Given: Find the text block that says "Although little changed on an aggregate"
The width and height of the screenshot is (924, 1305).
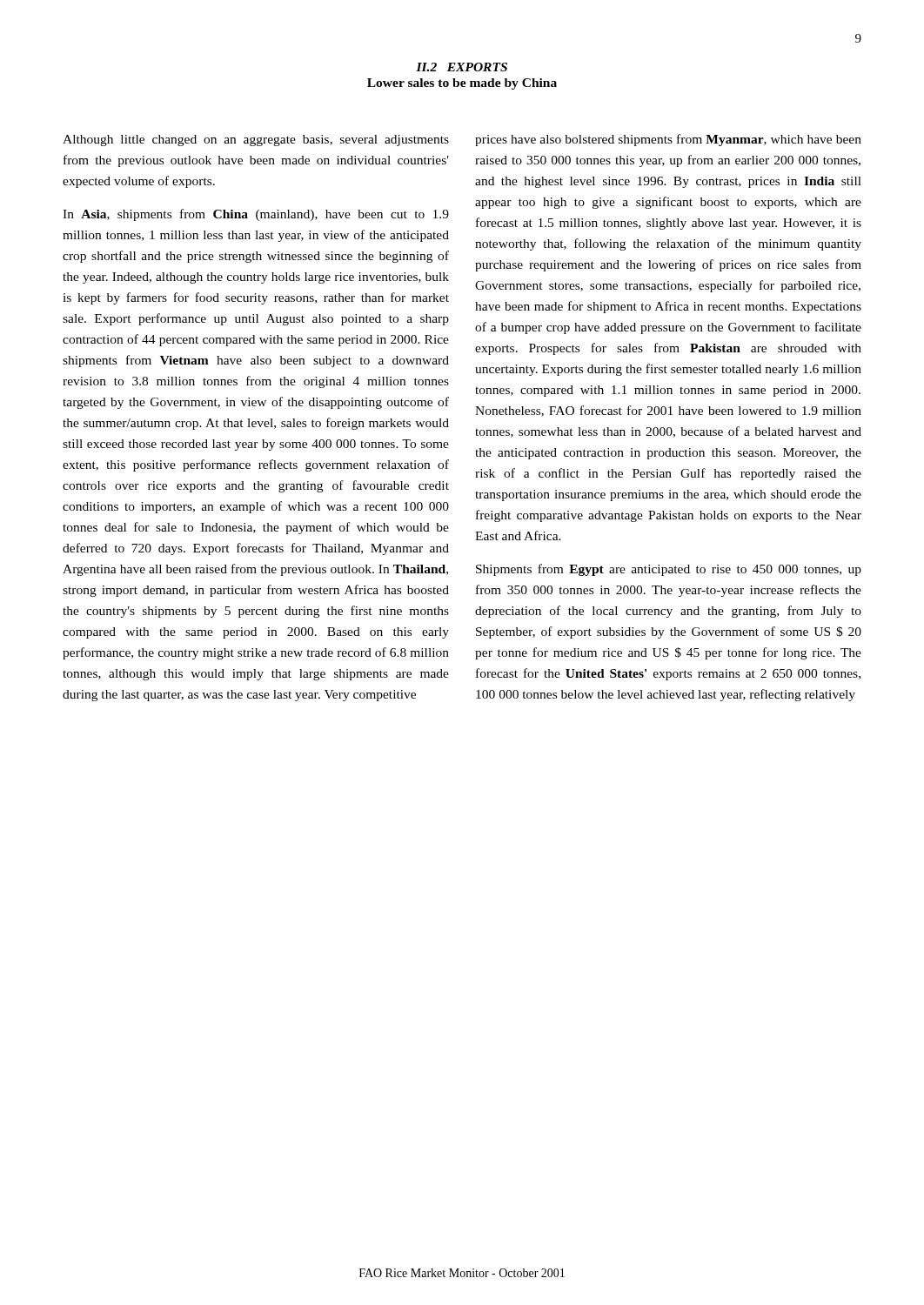Looking at the screenshot, I should coord(256,417).
